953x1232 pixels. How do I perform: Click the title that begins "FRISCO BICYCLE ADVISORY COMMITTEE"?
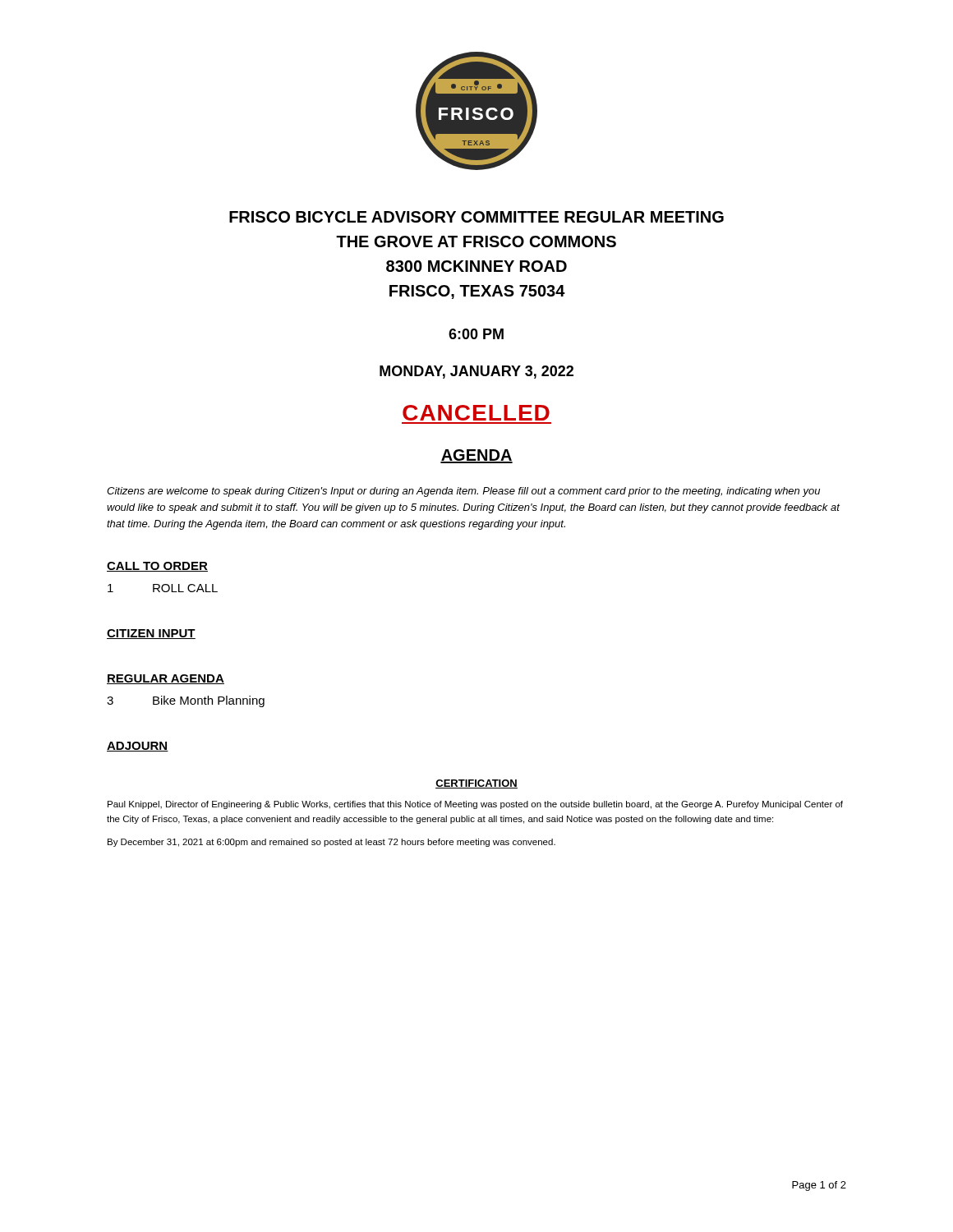pos(476,254)
